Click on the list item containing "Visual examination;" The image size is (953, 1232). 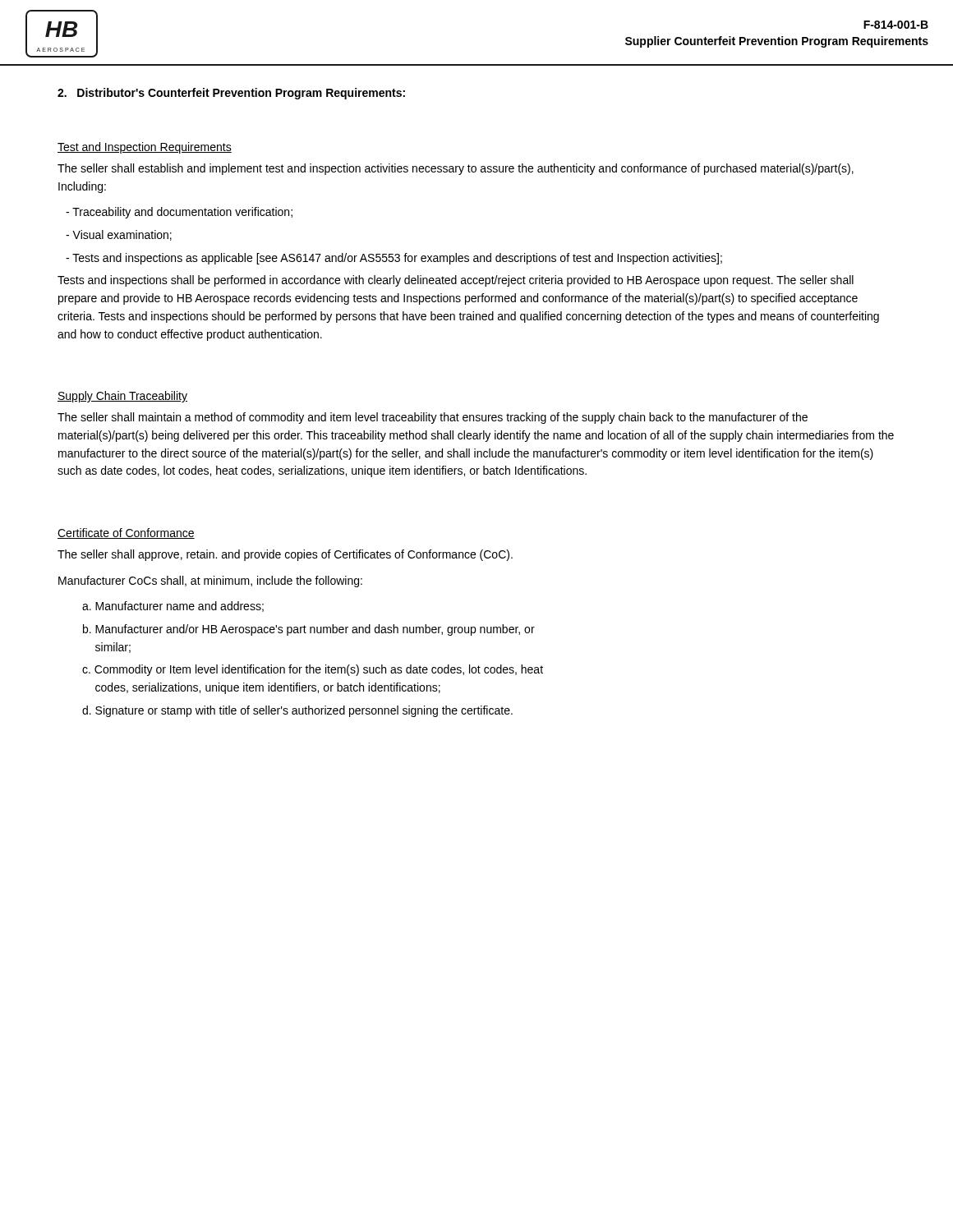[x=119, y=235]
